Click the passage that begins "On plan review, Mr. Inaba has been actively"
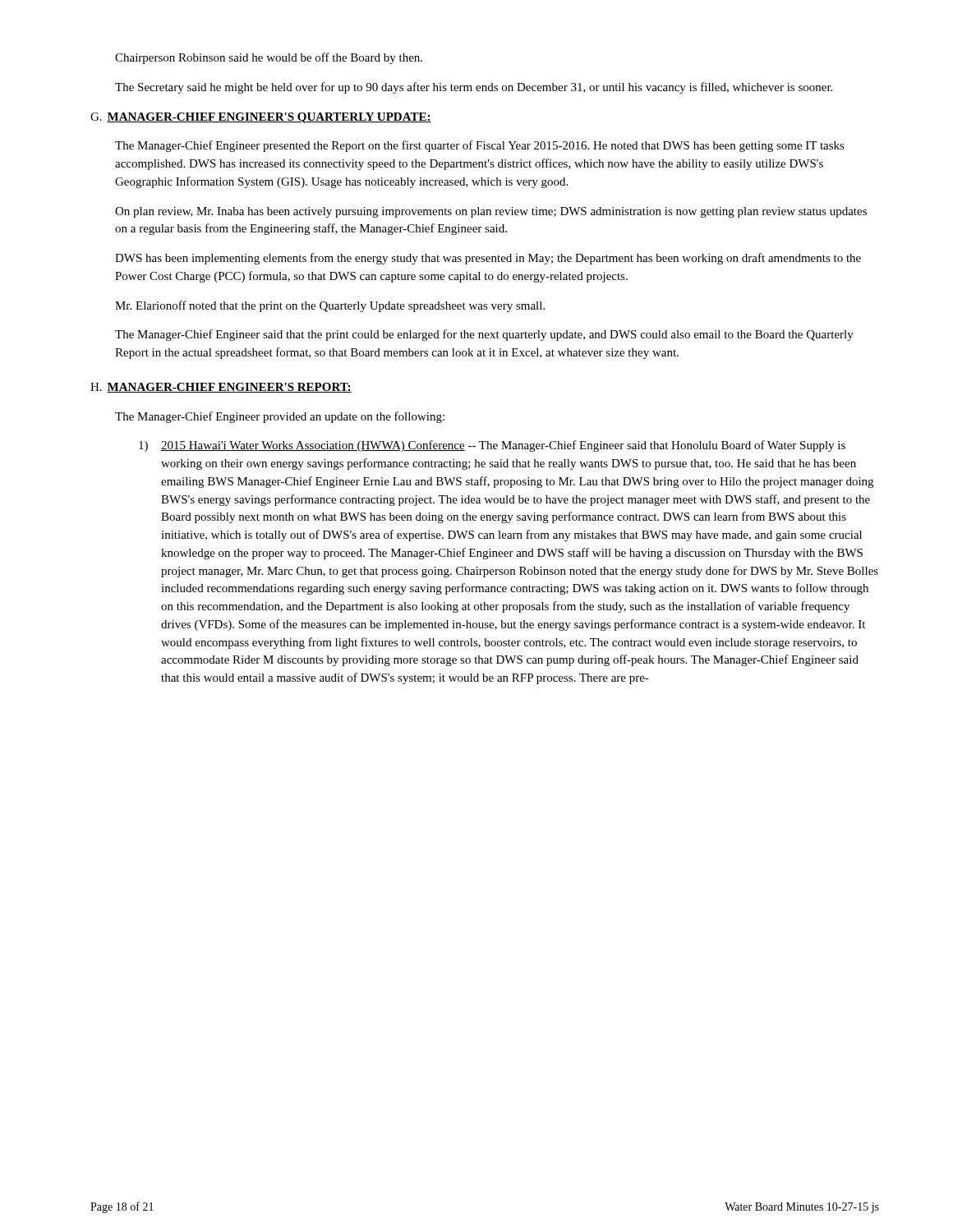Screen dimensions: 1232x953 pos(491,220)
